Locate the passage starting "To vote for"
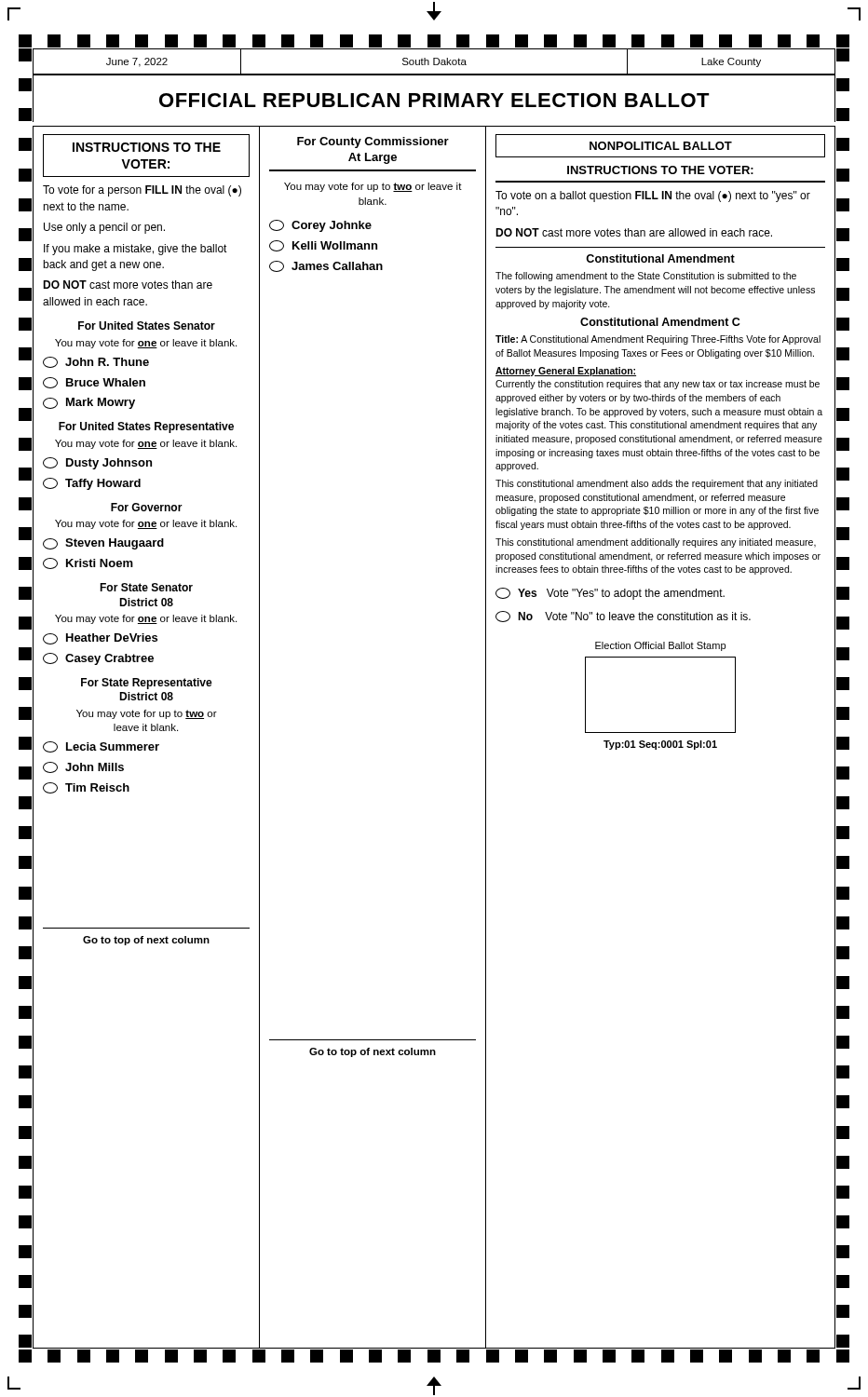 (x=142, y=198)
